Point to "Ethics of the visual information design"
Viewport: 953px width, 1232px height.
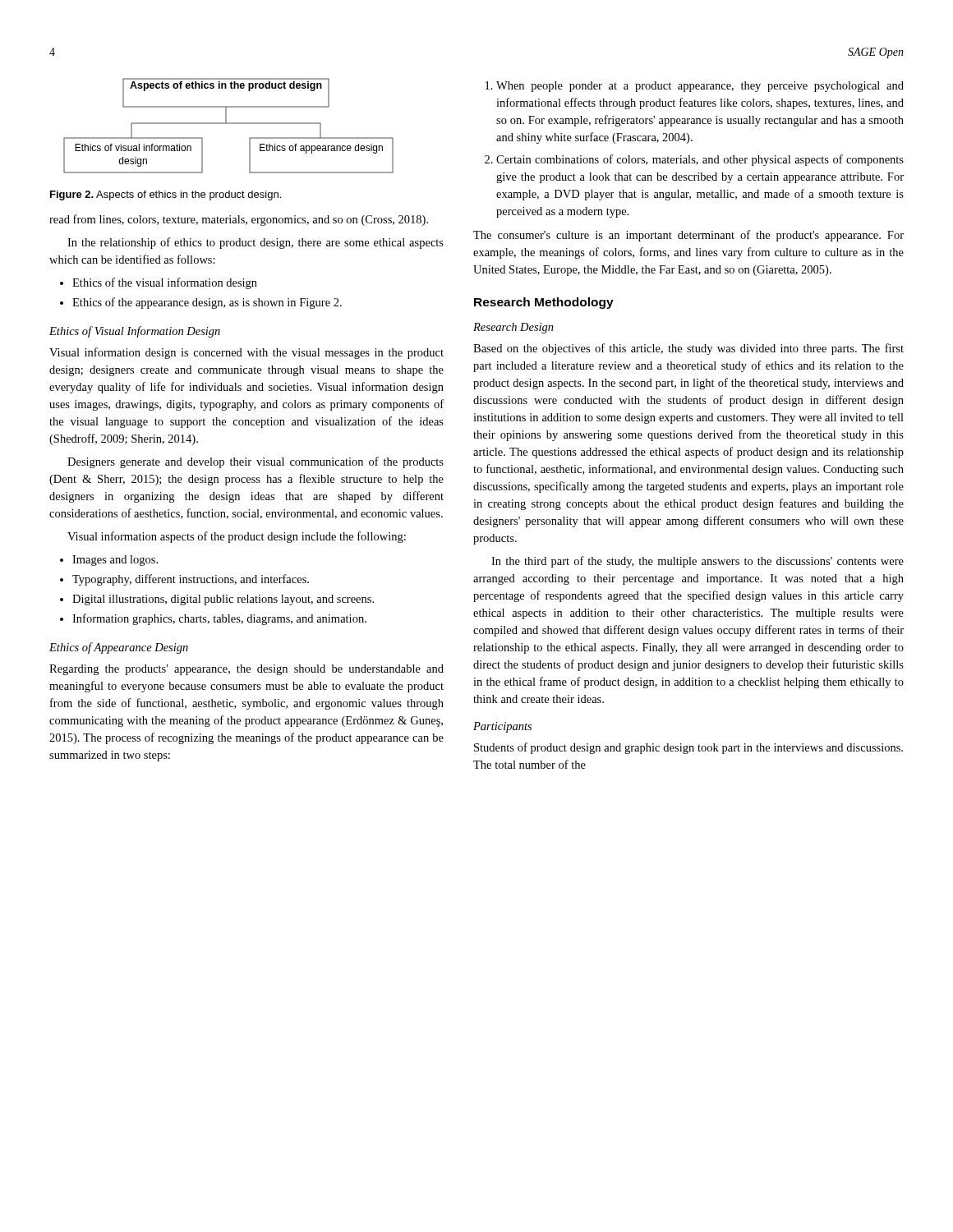pyautogui.click(x=165, y=282)
